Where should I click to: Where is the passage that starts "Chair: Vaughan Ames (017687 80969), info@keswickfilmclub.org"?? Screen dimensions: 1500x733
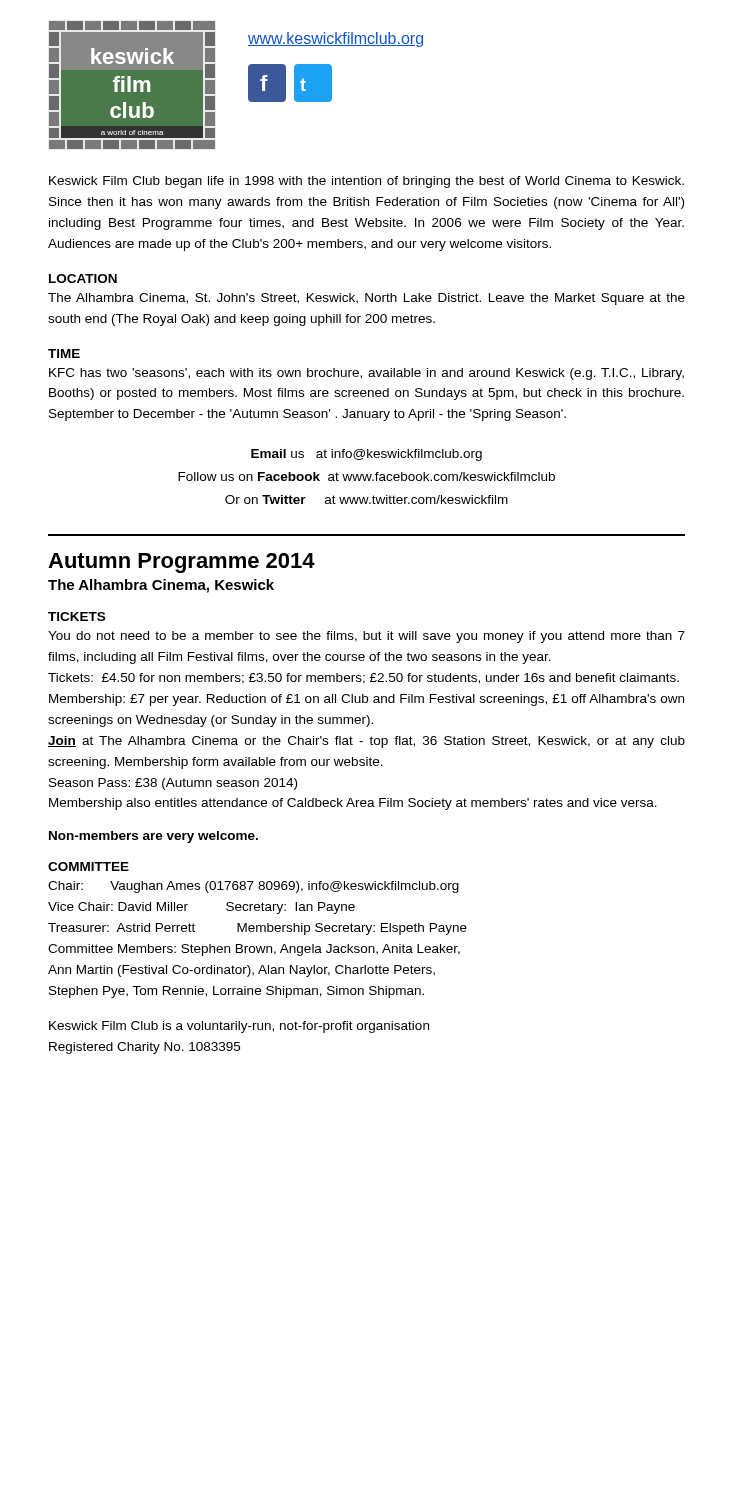(257, 938)
